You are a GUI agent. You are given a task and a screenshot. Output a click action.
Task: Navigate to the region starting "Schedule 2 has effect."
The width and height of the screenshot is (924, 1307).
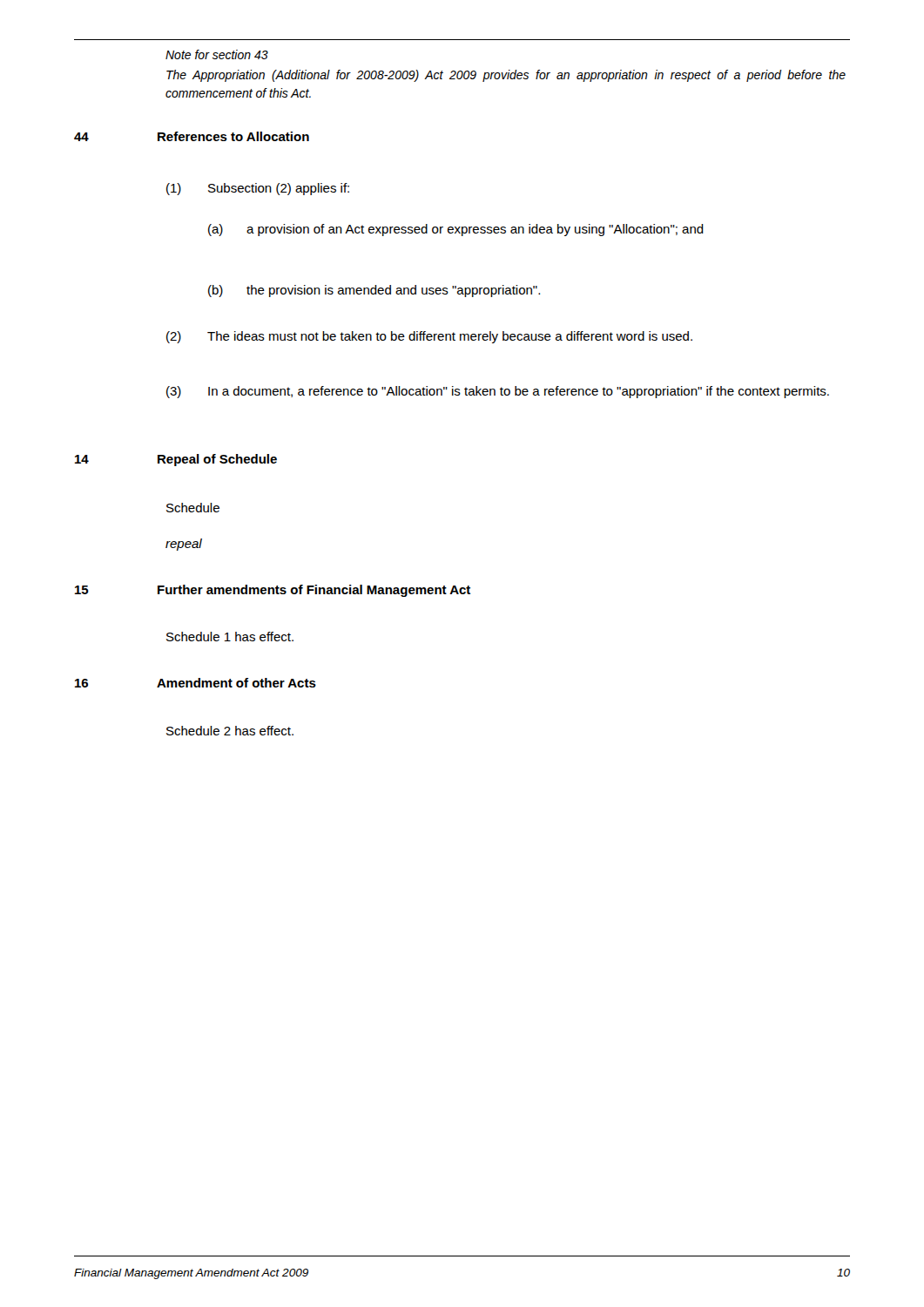pyautogui.click(x=230, y=731)
